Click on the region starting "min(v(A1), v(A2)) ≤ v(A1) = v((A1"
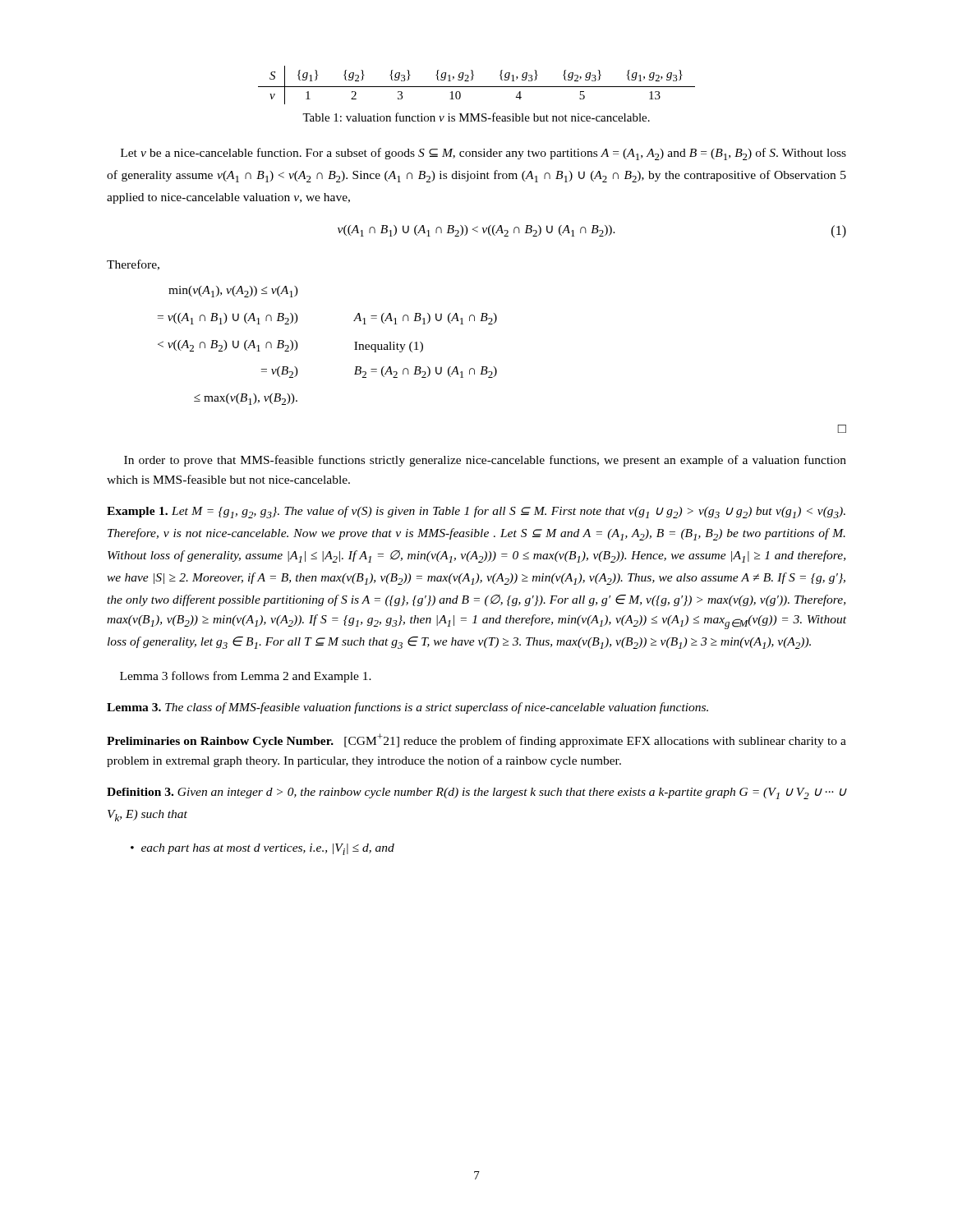The height and width of the screenshot is (1232, 953). 233,292
